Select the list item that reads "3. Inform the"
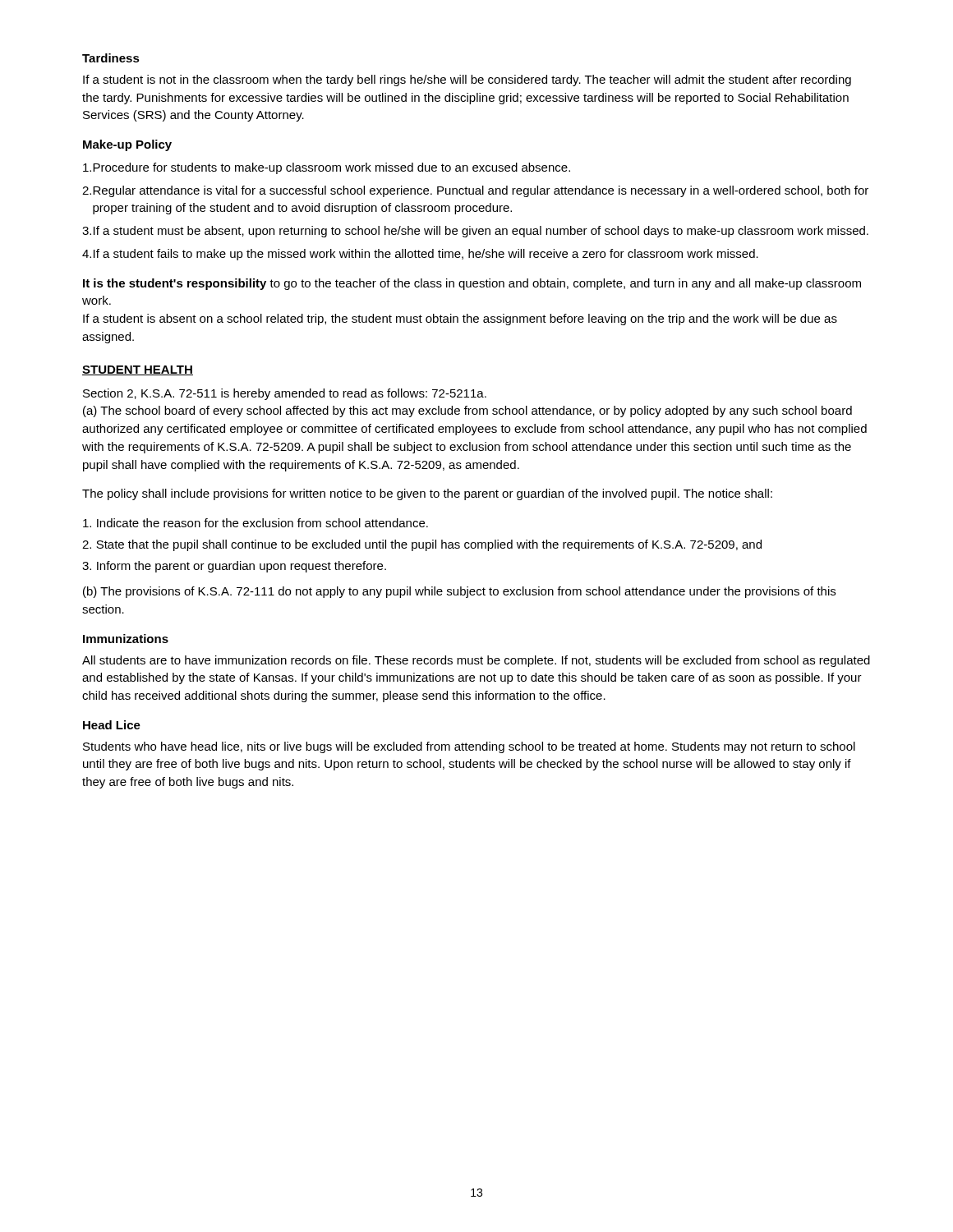The image size is (953, 1232). pyautogui.click(x=235, y=565)
